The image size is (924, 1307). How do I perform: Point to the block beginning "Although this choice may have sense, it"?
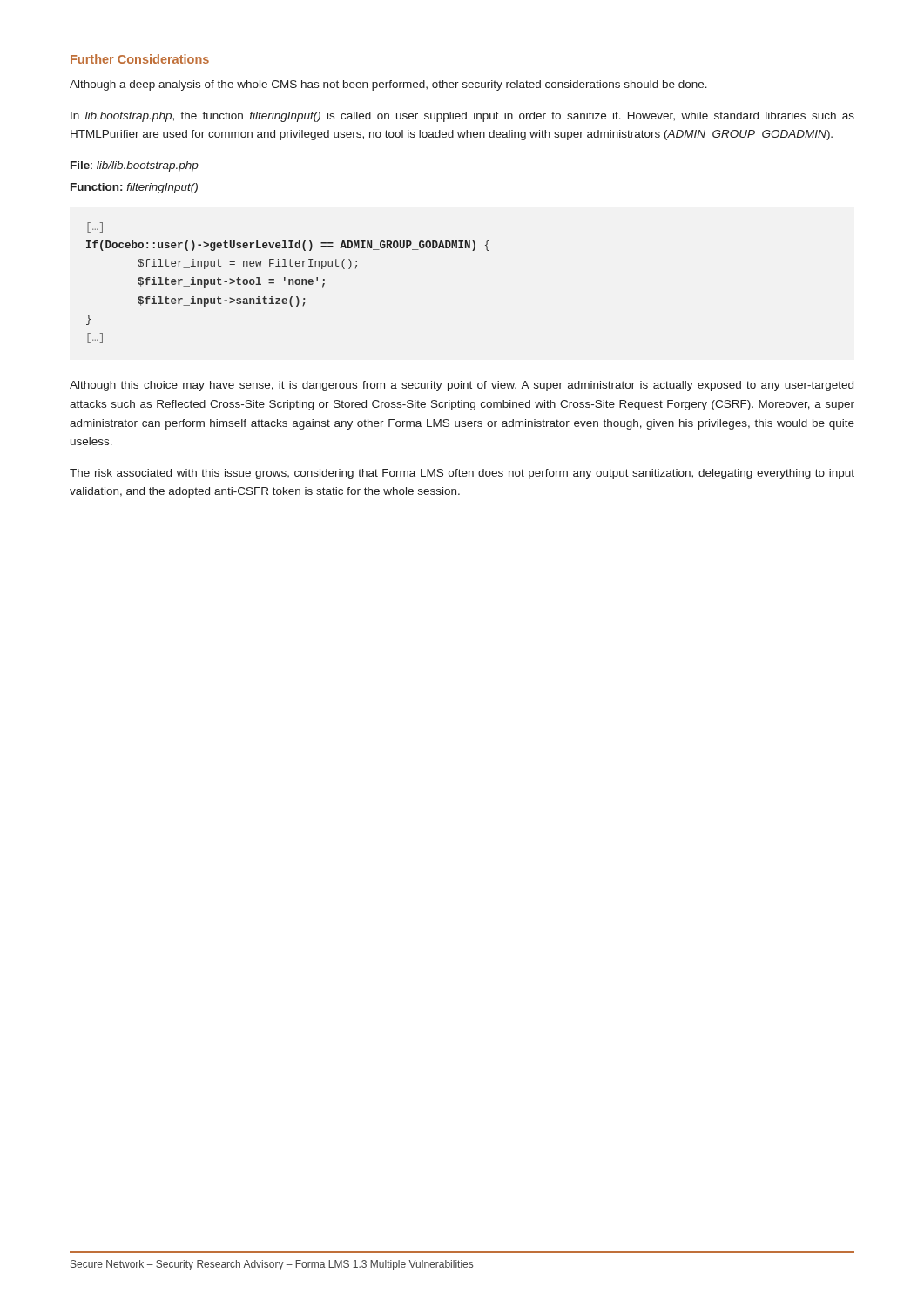(x=462, y=413)
